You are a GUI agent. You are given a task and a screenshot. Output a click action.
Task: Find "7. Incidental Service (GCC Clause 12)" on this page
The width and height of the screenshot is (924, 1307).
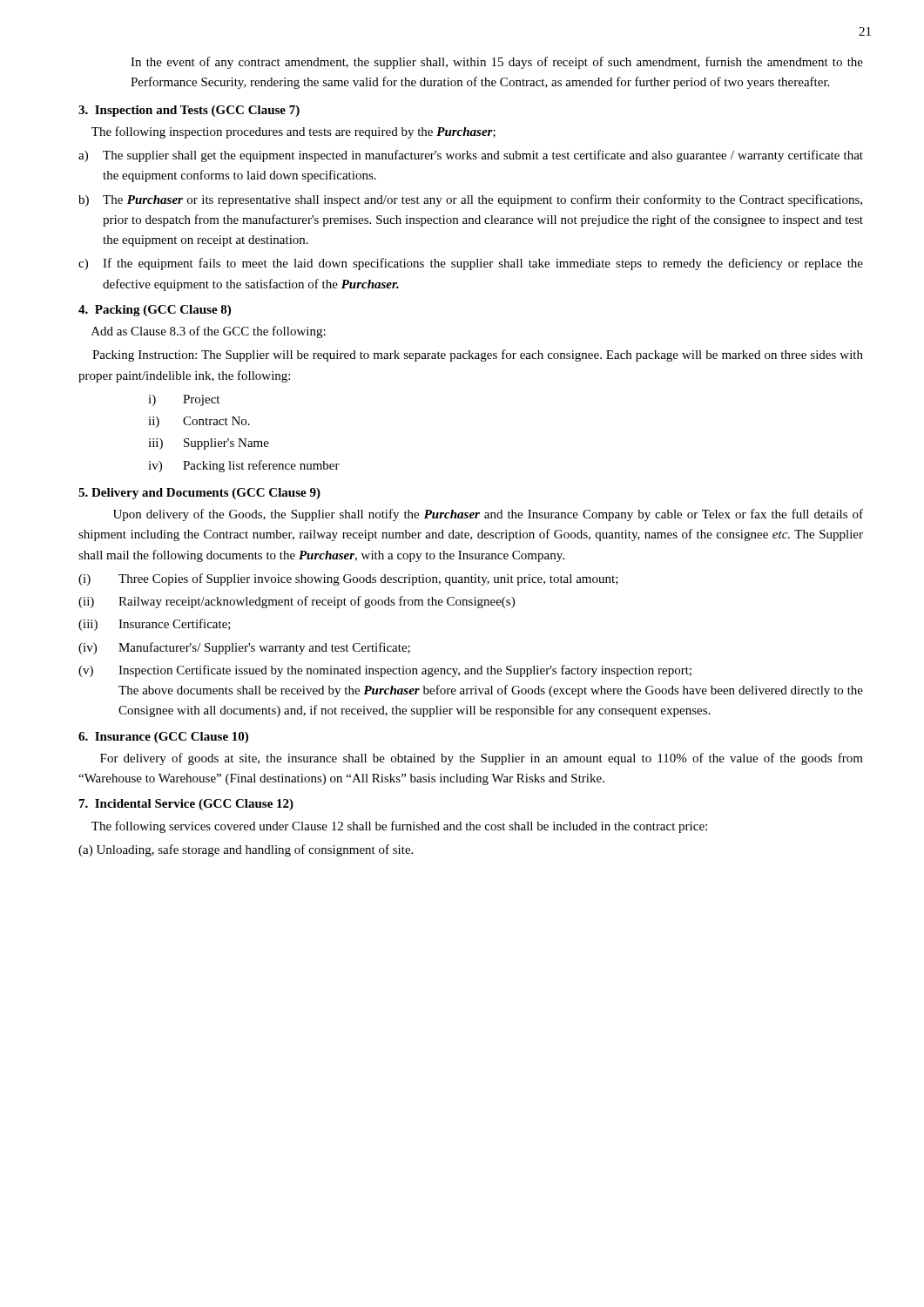[x=186, y=804]
